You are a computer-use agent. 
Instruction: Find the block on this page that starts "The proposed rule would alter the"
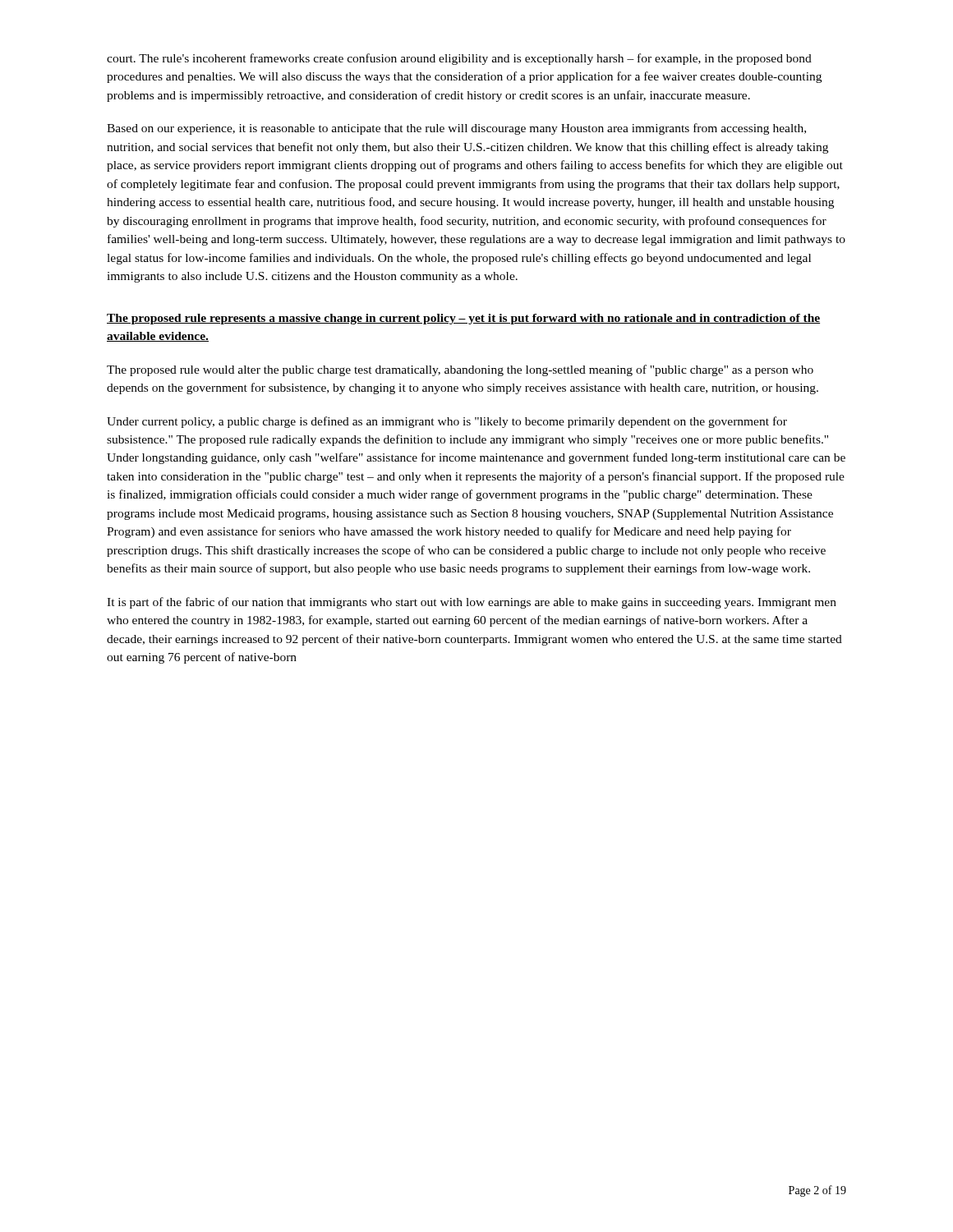[x=463, y=378]
